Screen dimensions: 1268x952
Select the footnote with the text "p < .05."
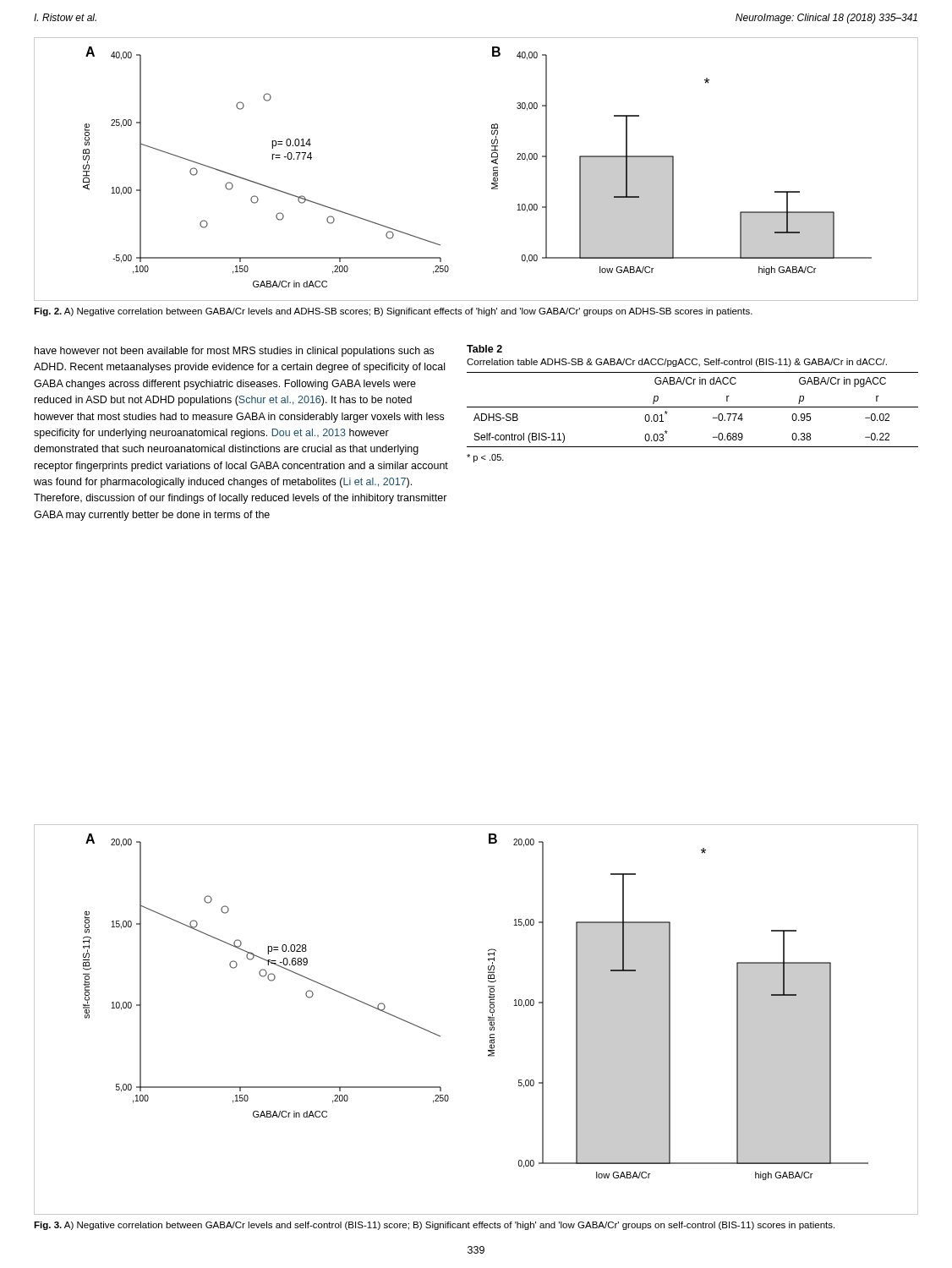point(485,457)
